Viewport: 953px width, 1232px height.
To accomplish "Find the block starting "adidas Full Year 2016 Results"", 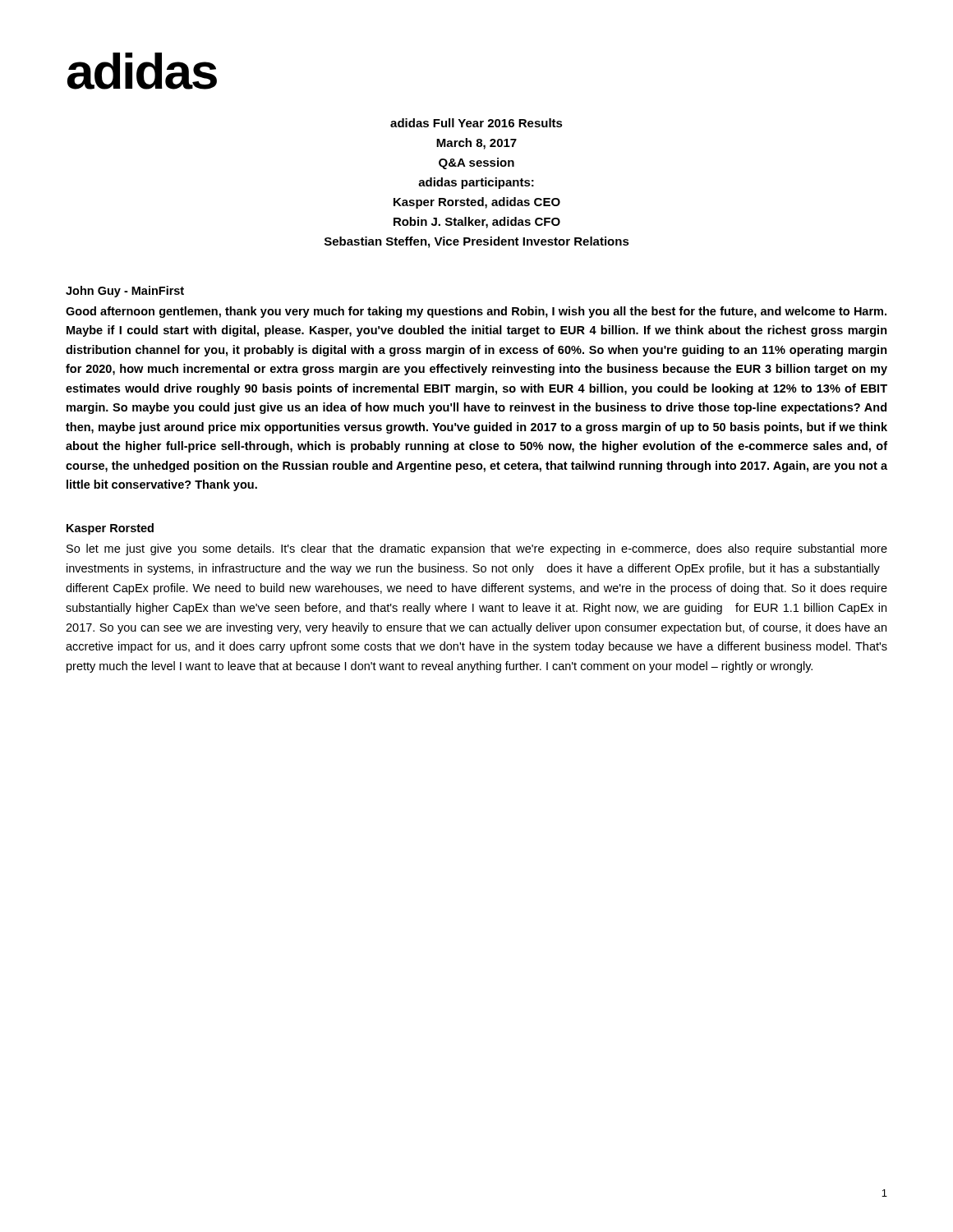I will point(476,182).
